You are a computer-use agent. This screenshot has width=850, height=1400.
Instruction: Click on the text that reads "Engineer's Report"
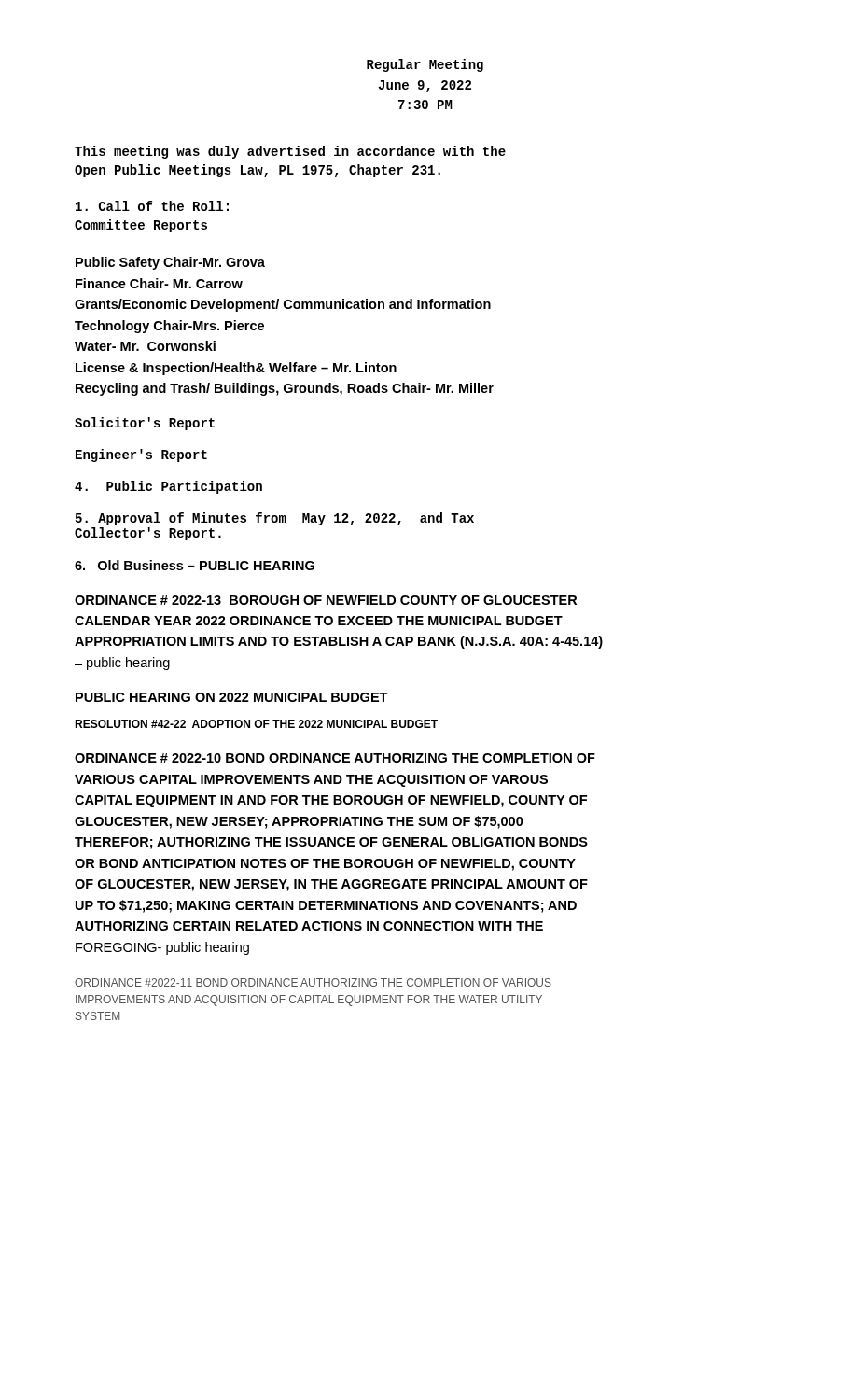point(141,455)
